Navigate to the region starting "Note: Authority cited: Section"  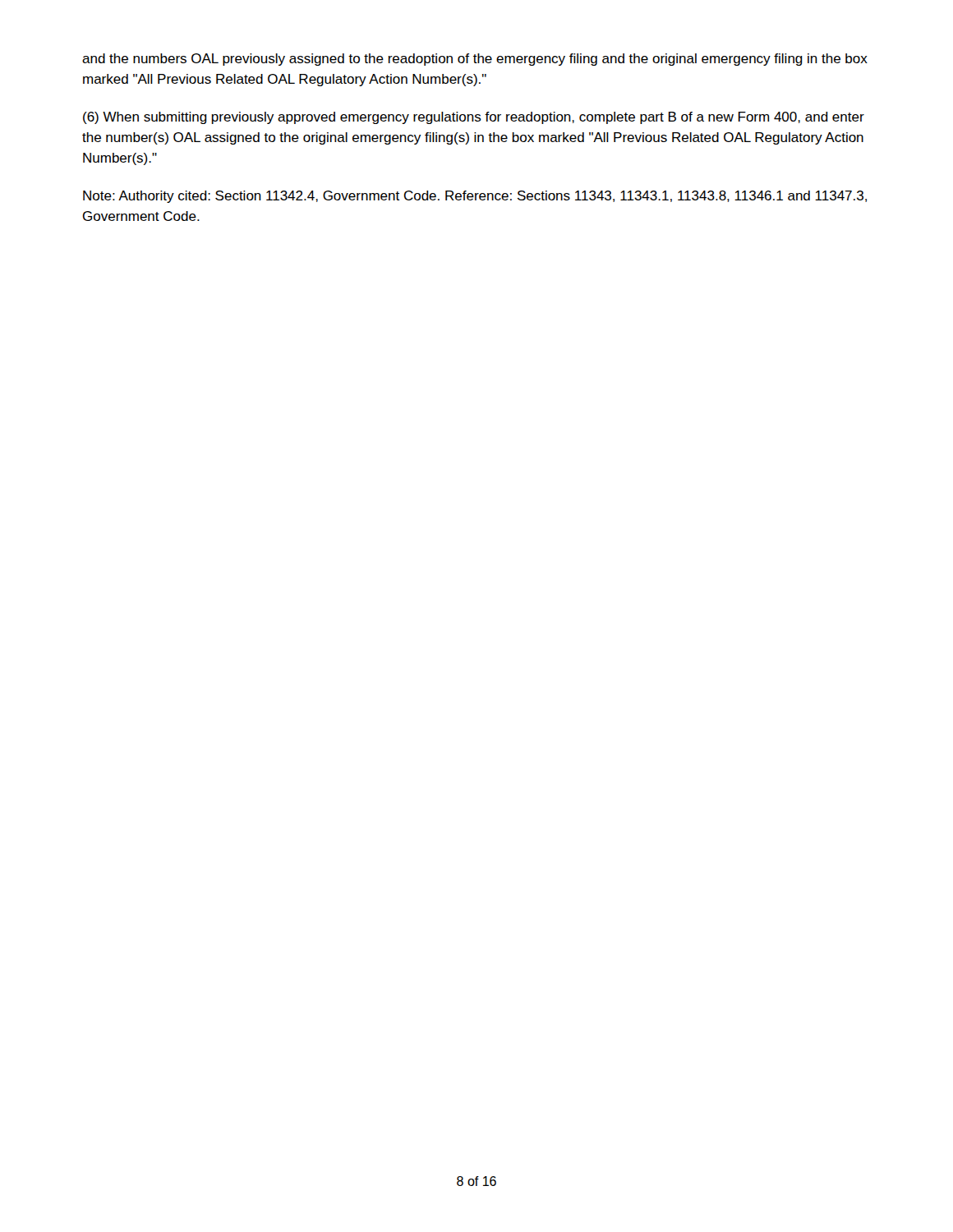pyautogui.click(x=475, y=206)
